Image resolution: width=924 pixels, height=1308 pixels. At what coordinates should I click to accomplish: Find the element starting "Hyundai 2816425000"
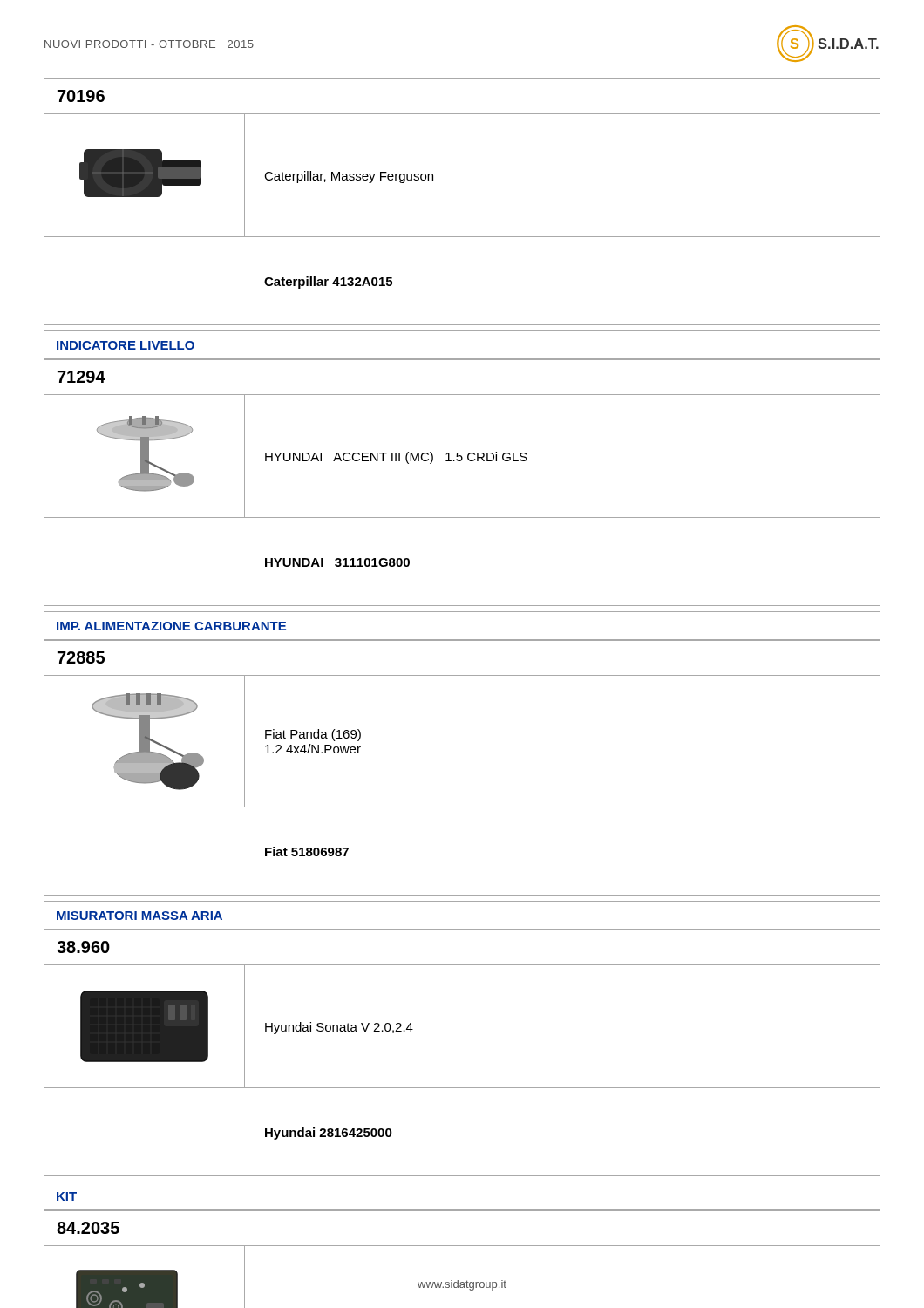point(329,1134)
